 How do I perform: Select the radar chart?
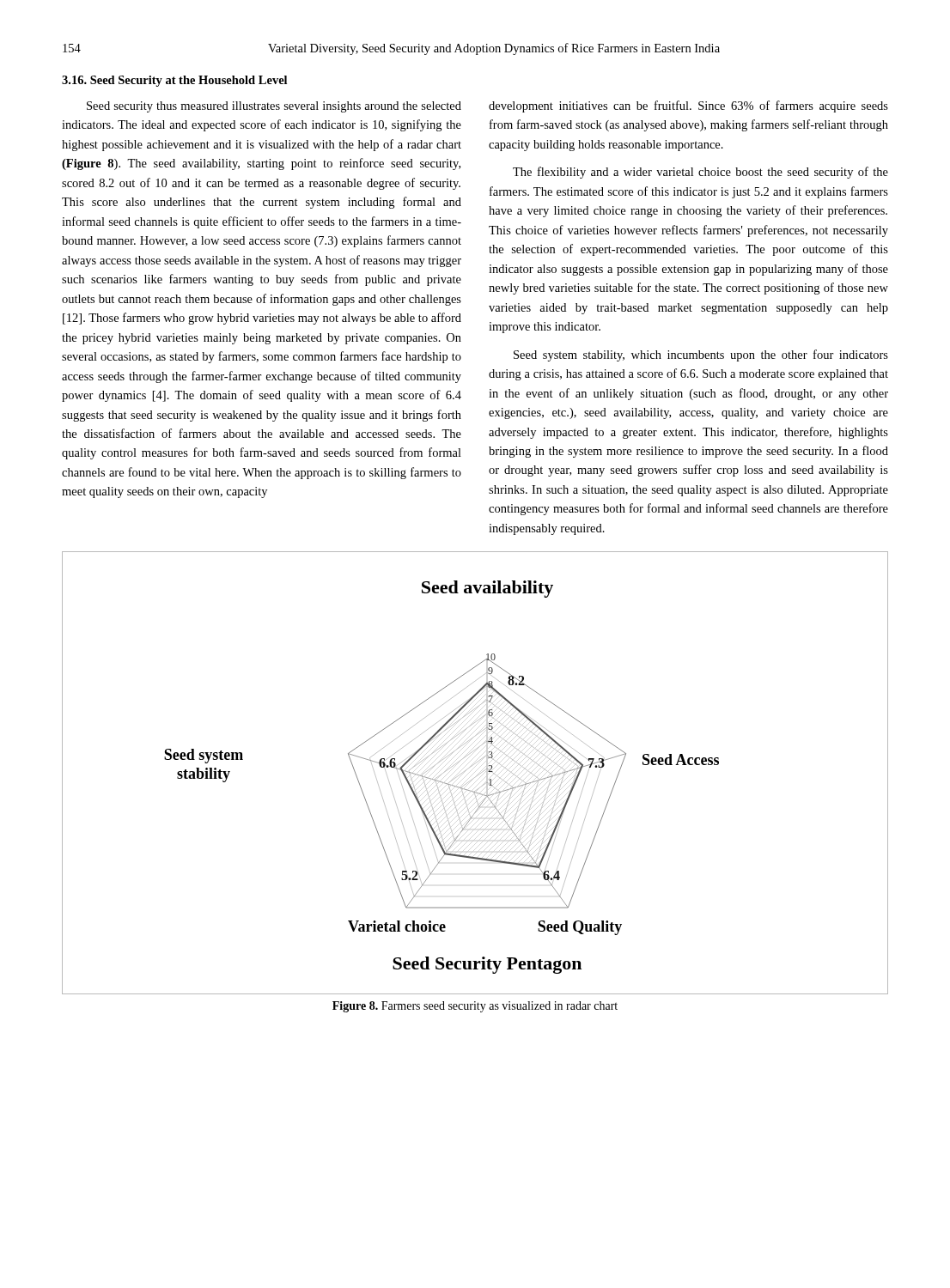click(475, 773)
